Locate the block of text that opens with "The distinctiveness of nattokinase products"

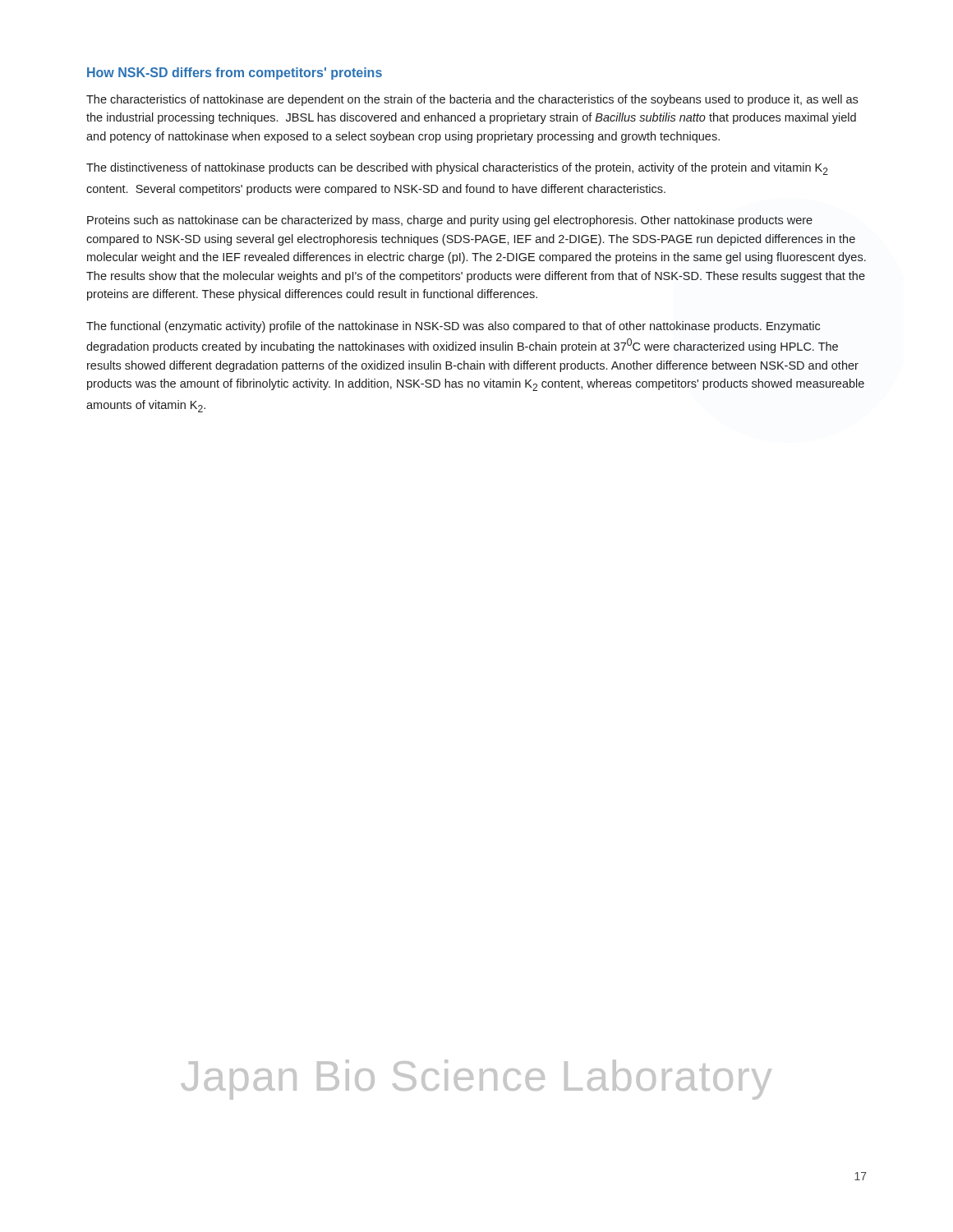coord(457,178)
